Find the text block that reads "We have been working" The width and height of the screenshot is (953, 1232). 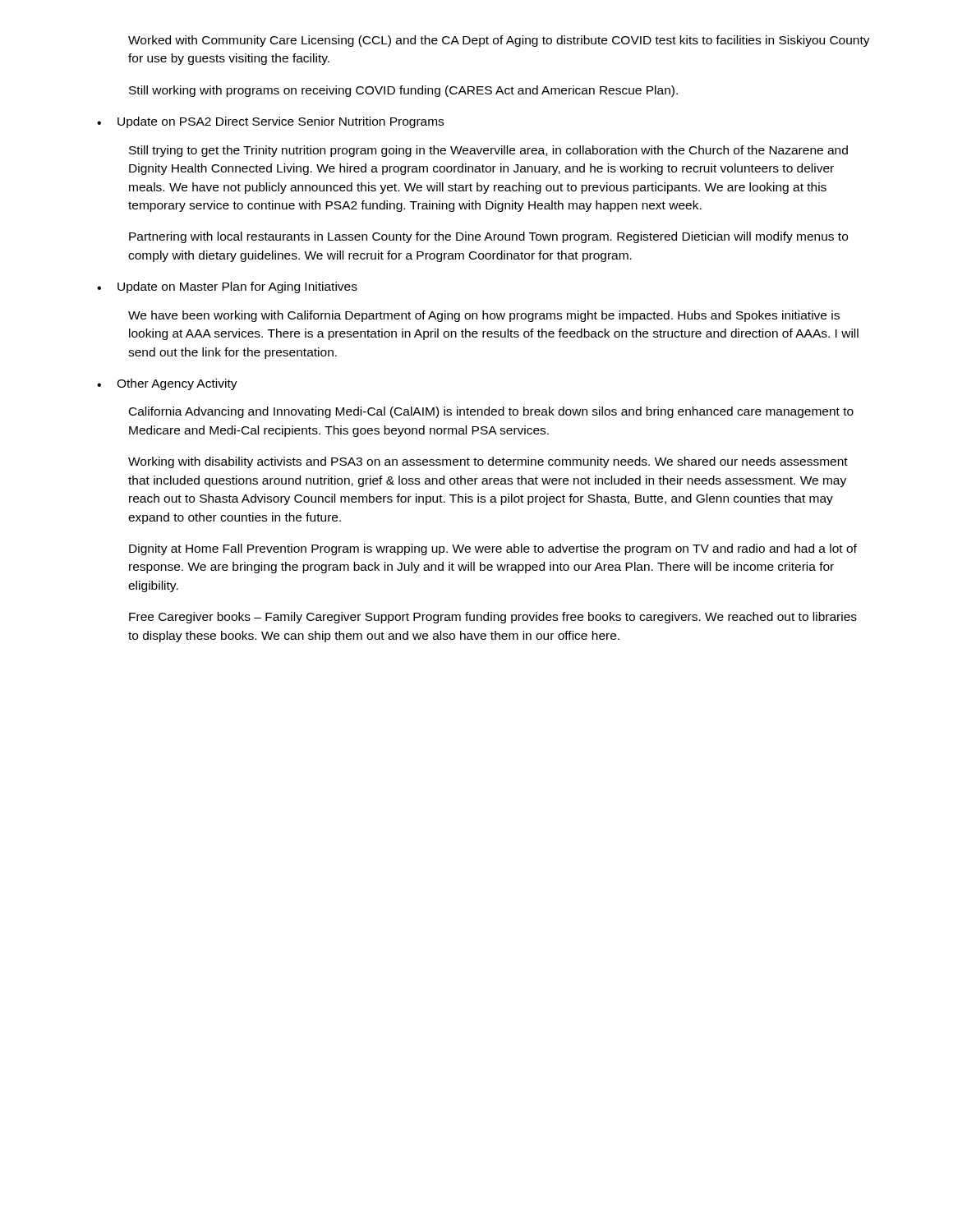click(500, 334)
